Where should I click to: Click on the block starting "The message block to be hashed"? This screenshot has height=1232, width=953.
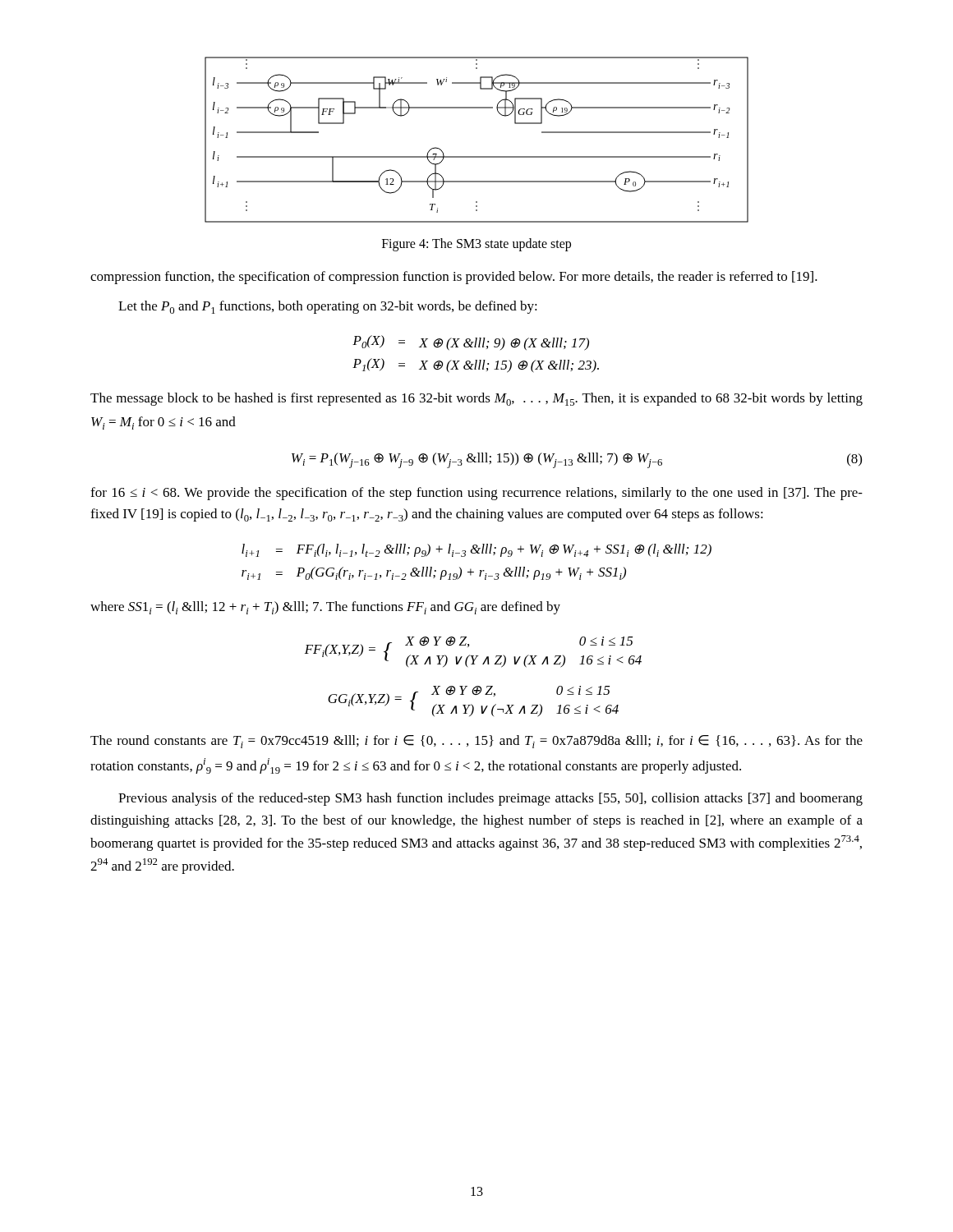click(x=476, y=411)
